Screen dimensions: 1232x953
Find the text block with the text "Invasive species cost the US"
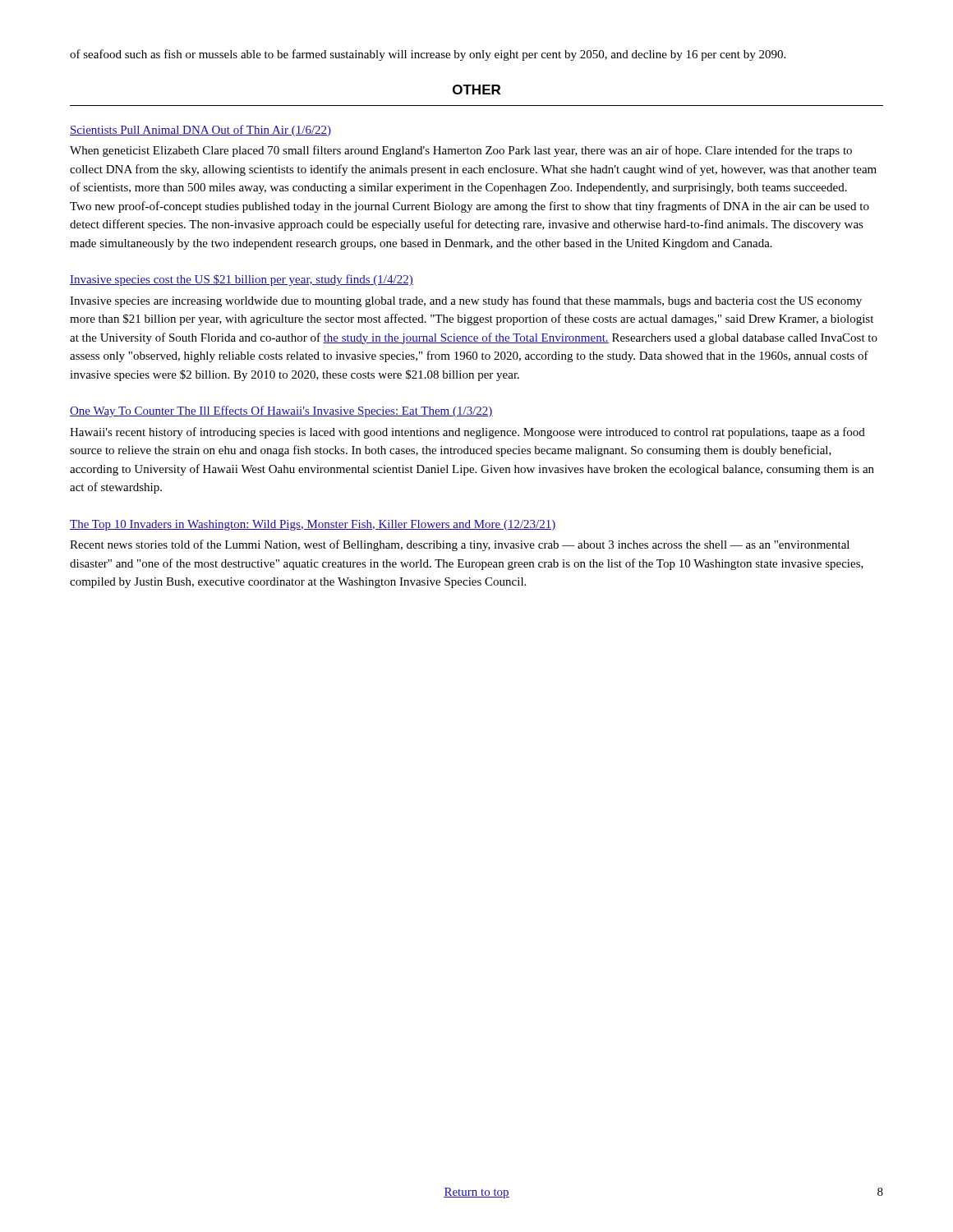(x=476, y=325)
